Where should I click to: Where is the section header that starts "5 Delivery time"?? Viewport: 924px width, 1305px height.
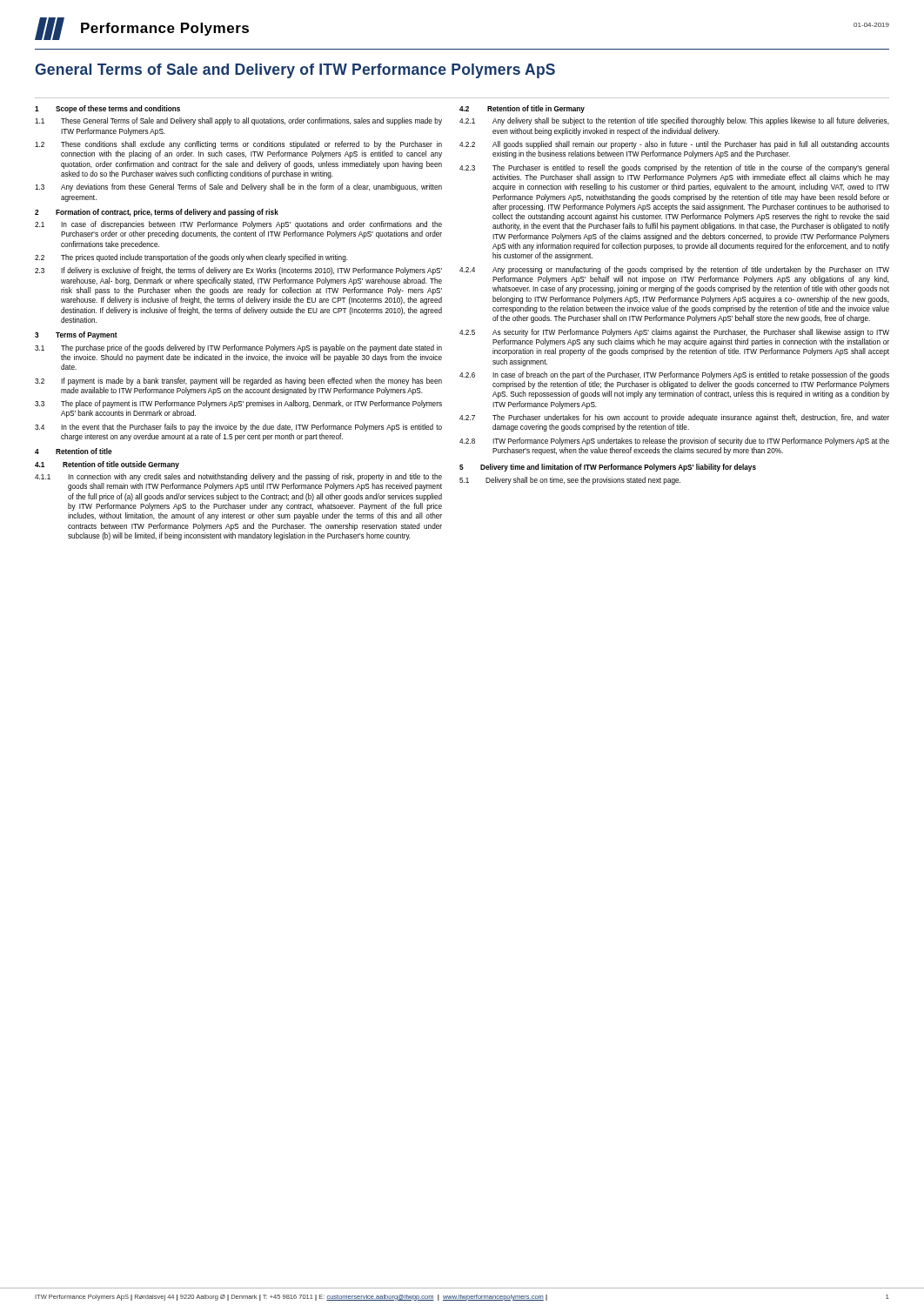point(608,468)
